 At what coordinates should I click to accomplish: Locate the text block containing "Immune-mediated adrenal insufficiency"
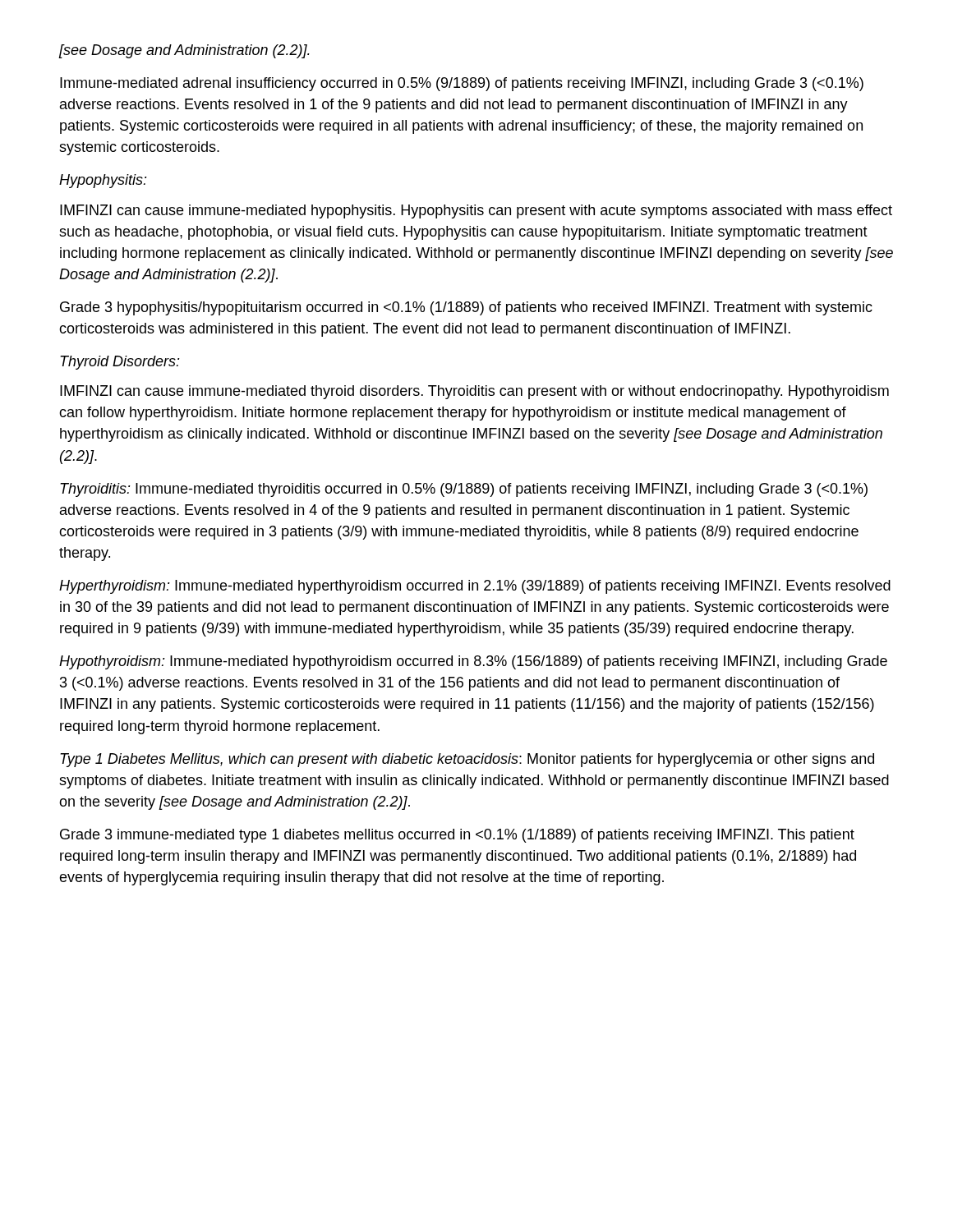click(x=476, y=115)
